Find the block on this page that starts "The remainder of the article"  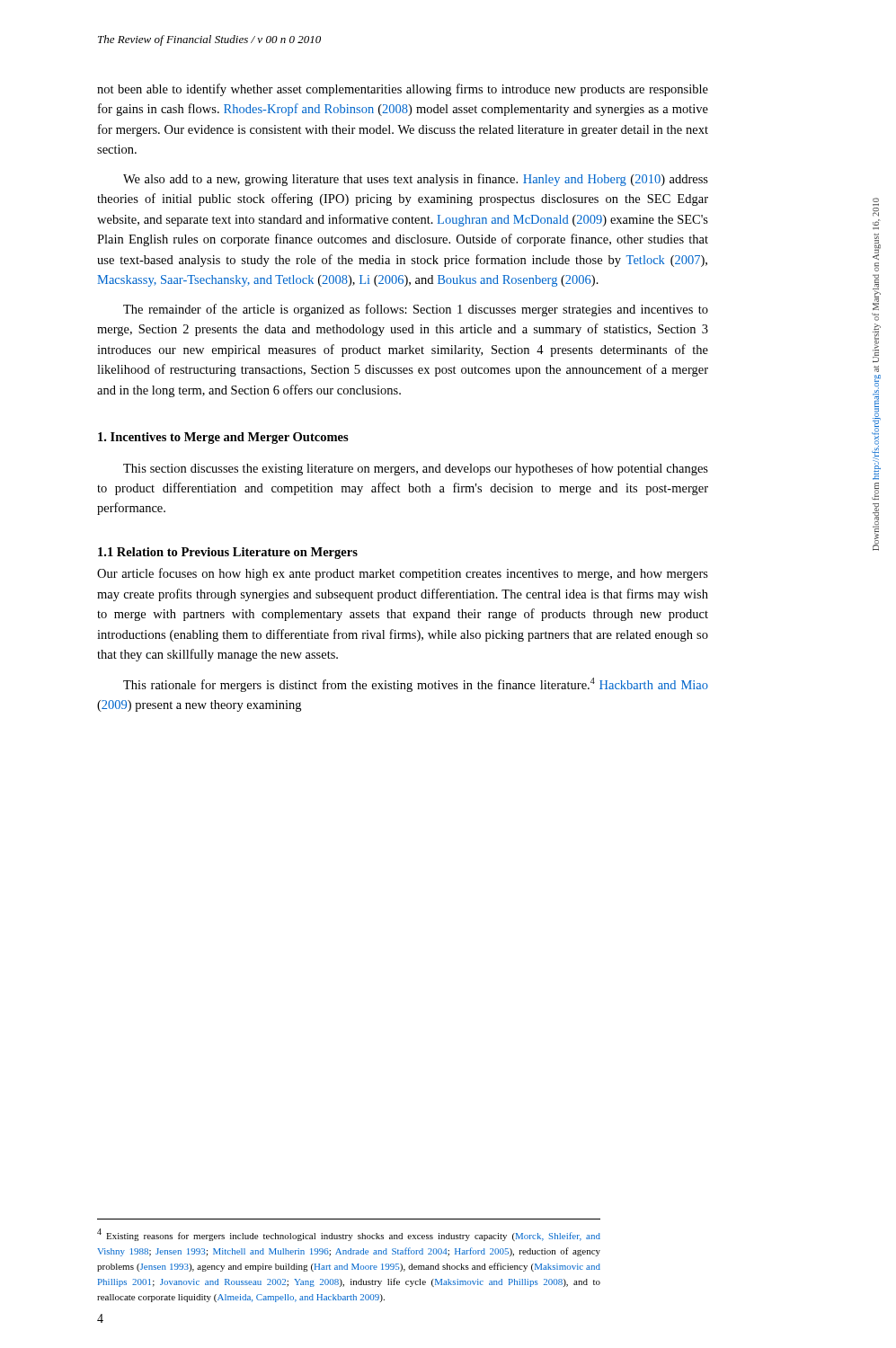tap(403, 349)
